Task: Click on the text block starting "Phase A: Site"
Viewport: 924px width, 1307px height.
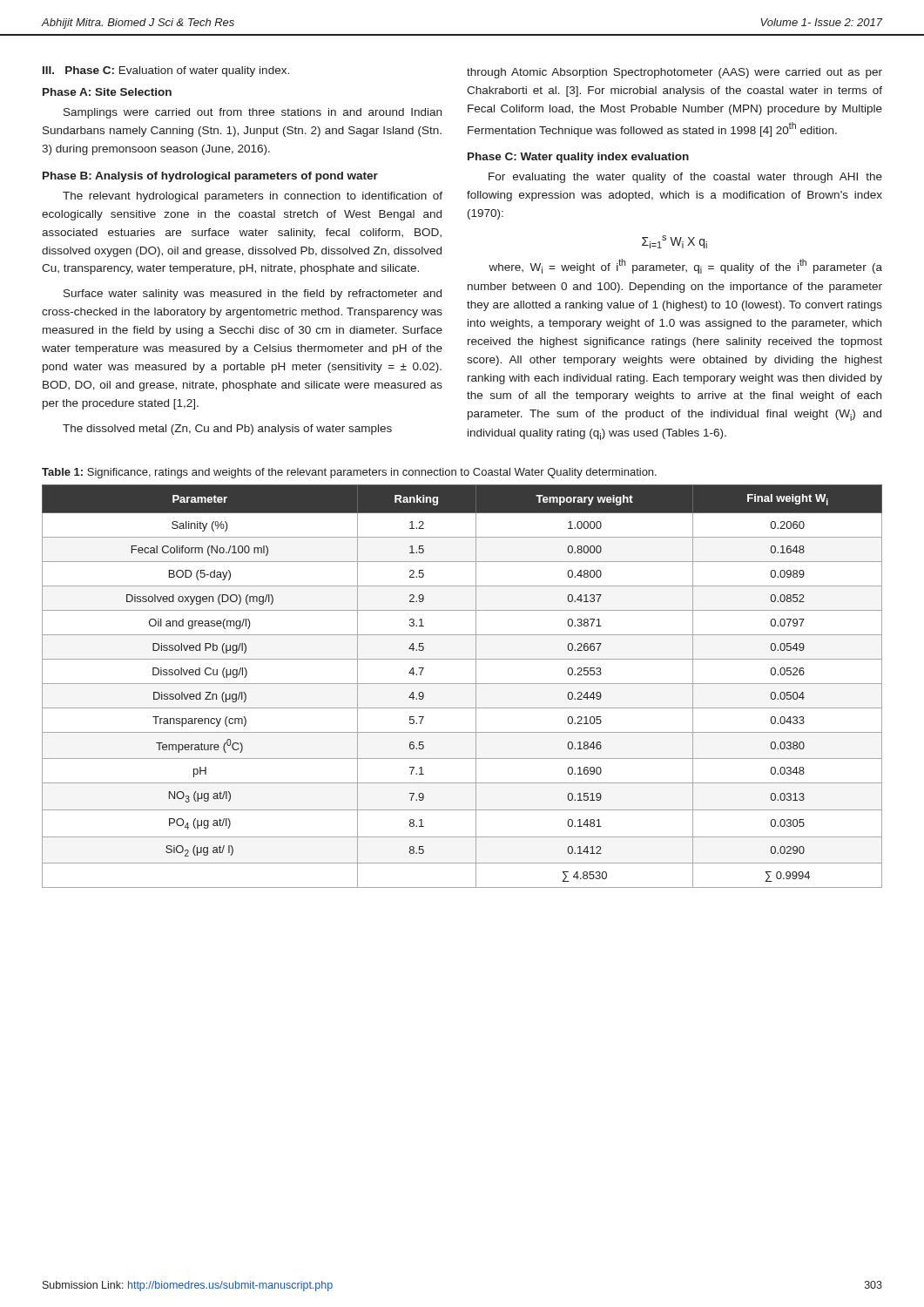Action: (x=107, y=92)
